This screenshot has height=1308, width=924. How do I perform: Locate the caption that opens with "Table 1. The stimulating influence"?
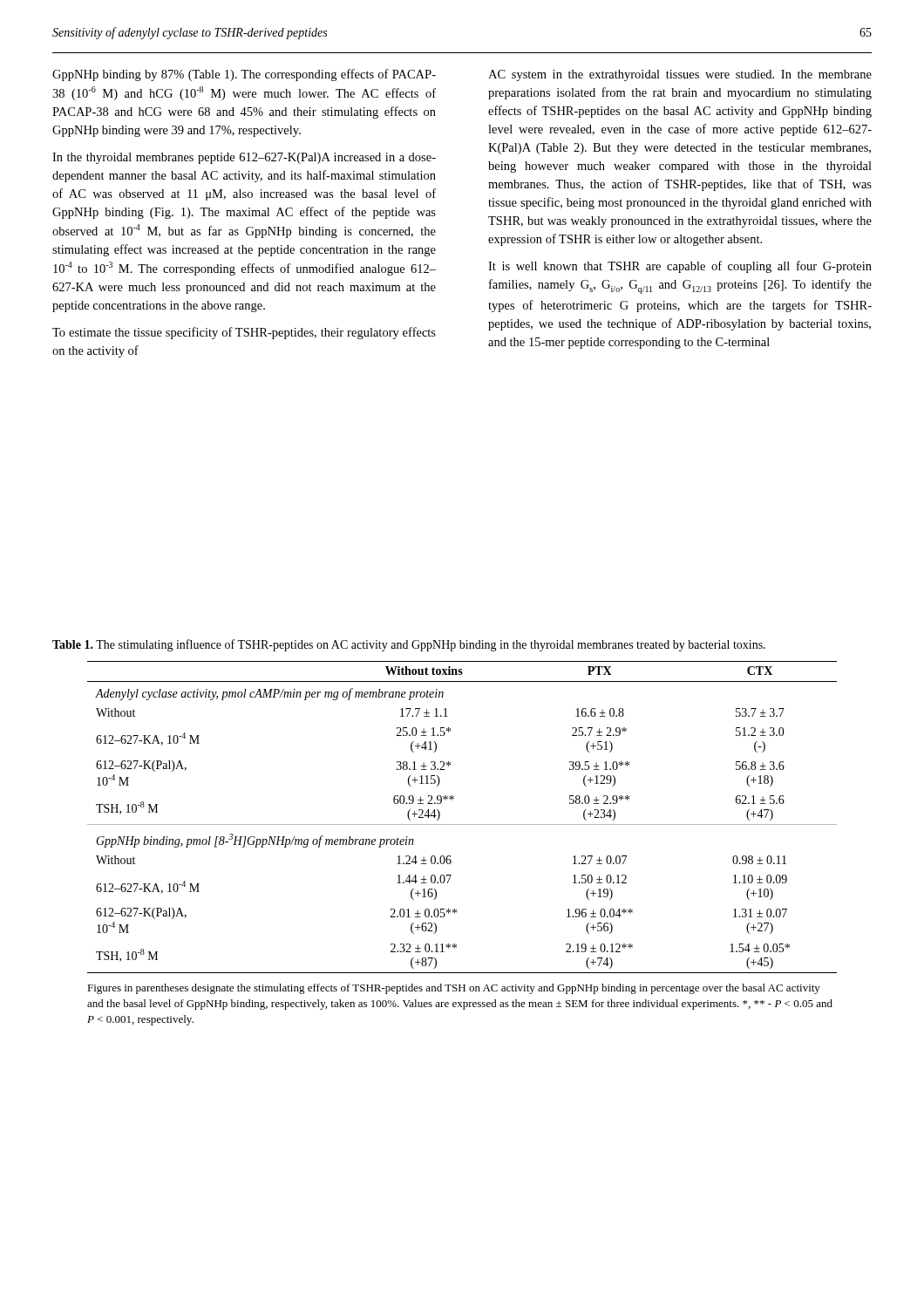(409, 645)
